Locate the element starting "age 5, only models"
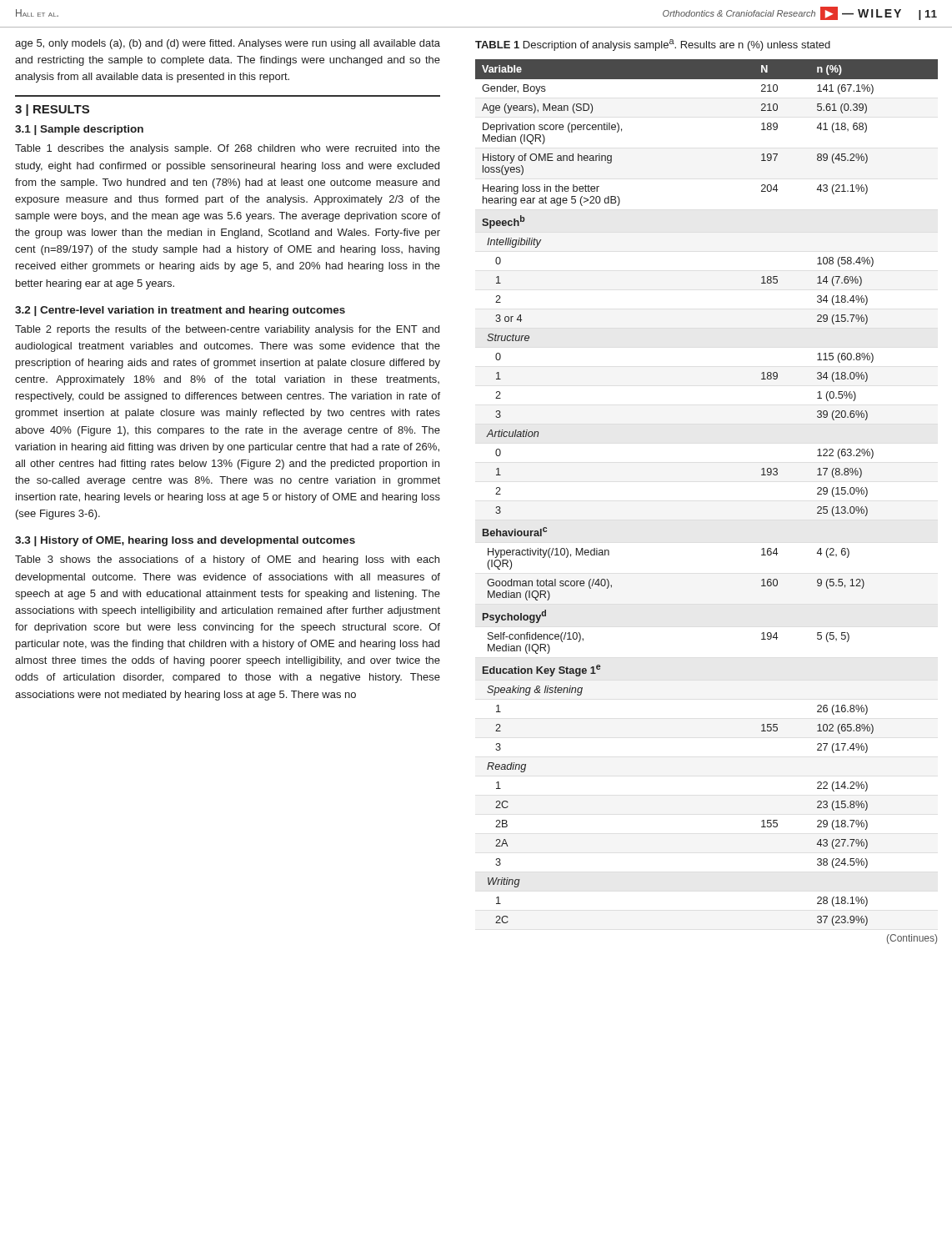This screenshot has width=952, height=1251. pos(228,60)
